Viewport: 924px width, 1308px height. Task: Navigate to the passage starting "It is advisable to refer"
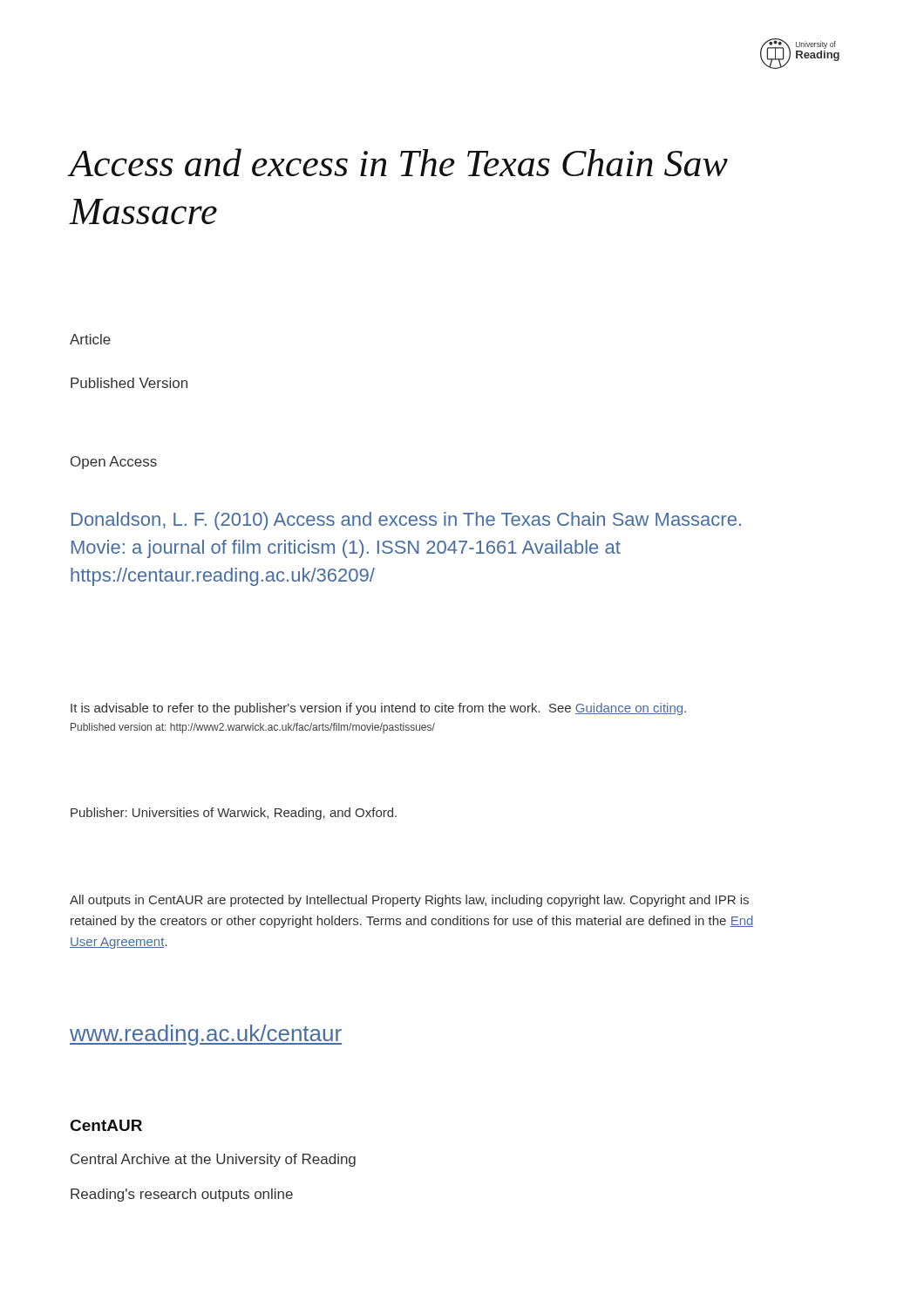(x=427, y=717)
